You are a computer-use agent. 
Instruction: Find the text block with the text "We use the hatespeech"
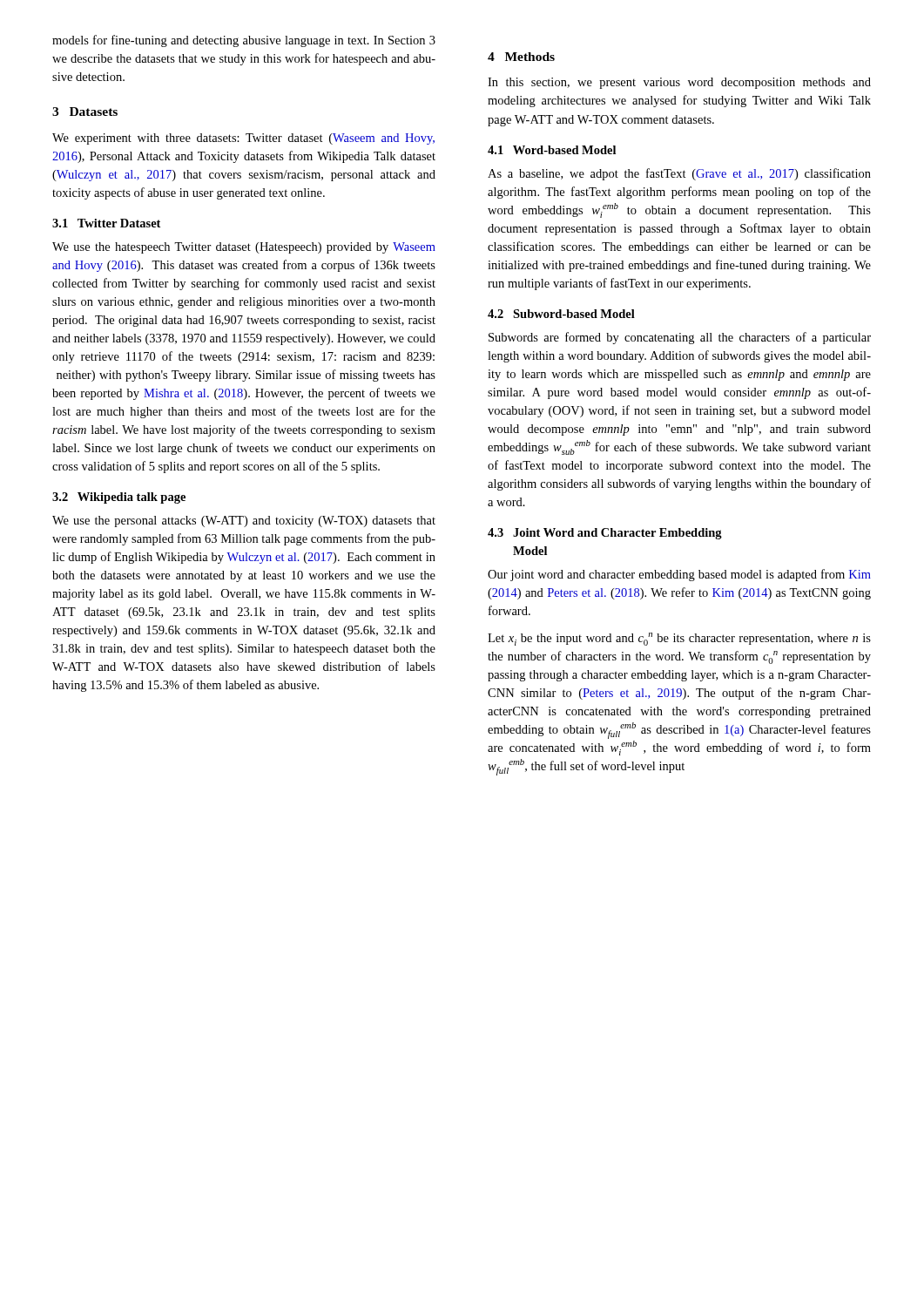coord(244,357)
